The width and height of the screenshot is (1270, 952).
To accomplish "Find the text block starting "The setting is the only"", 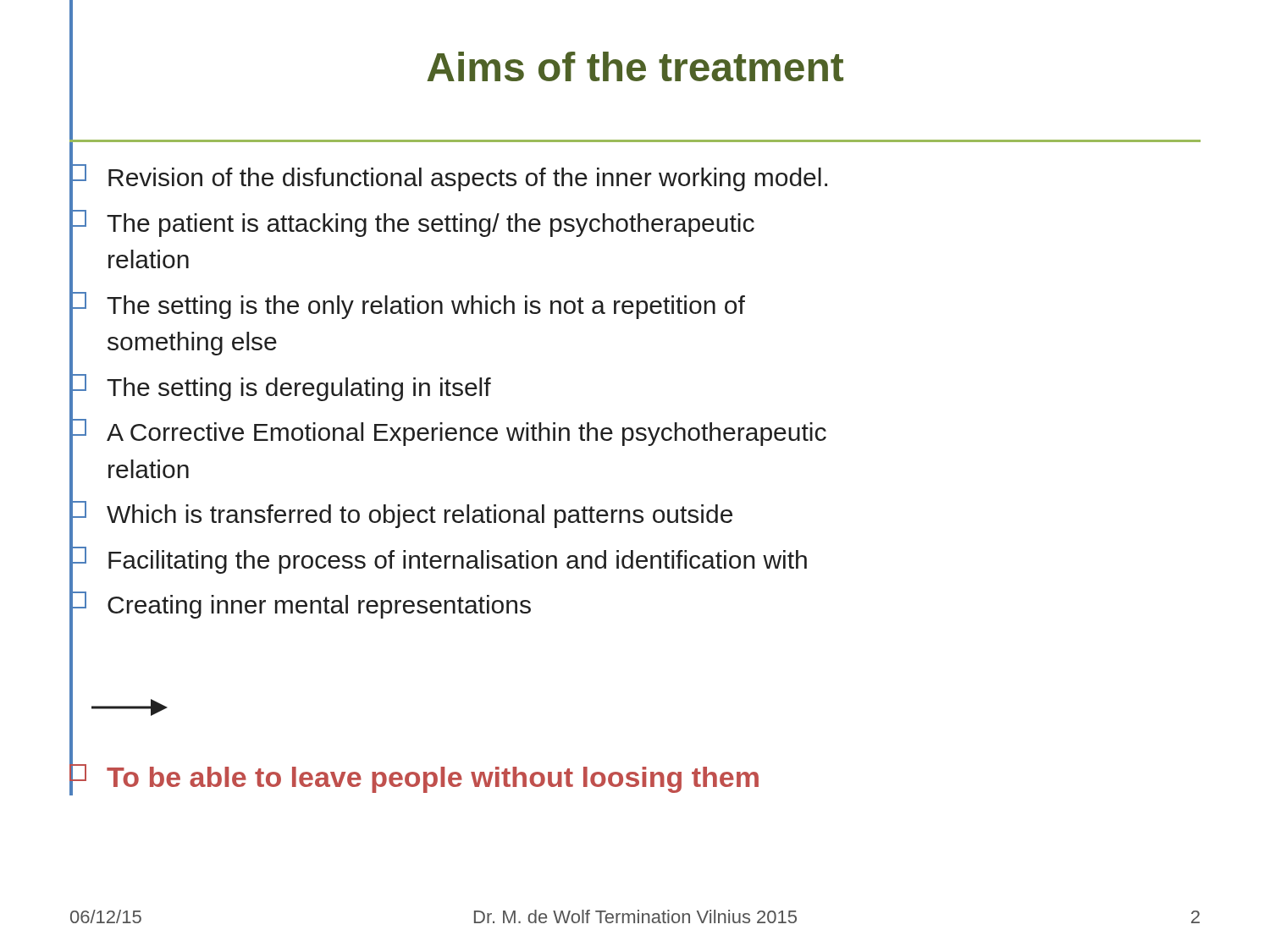I will tap(407, 323).
